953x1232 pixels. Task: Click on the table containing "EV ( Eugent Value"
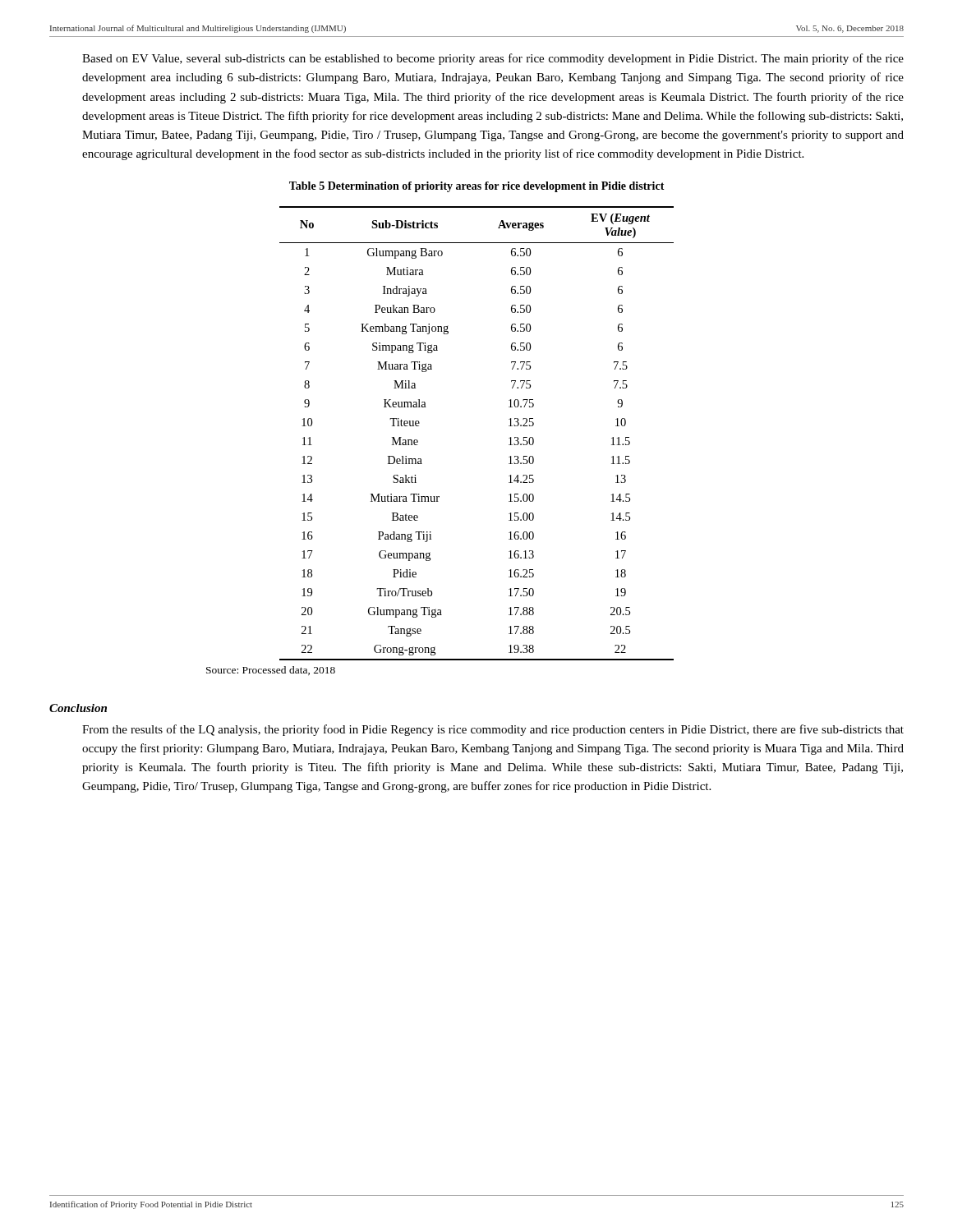[x=476, y=433]
